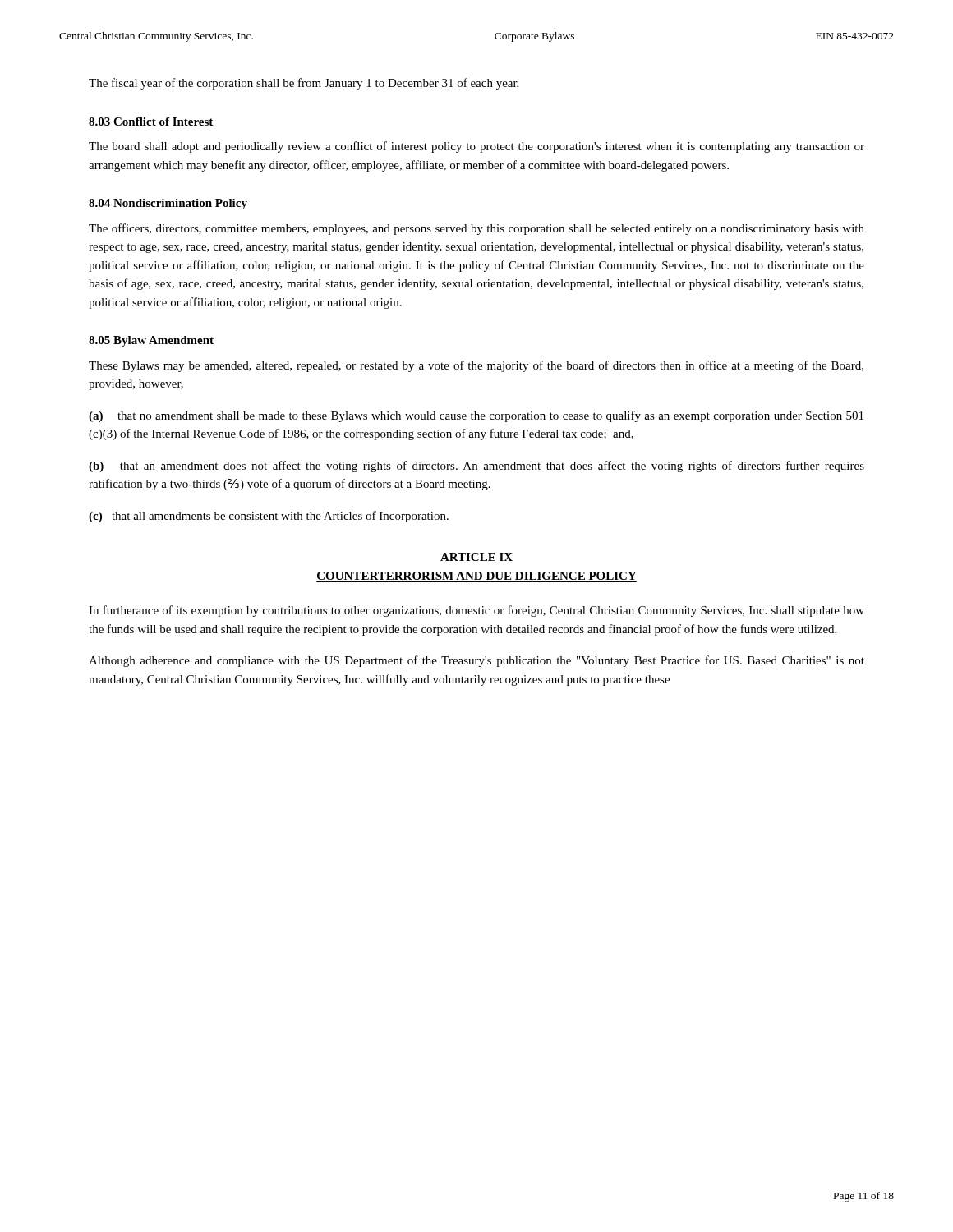Screen dimensions: 1232x953
Task: Select the text block starting "In furtherance of its"
Action: tap(476, 620)
